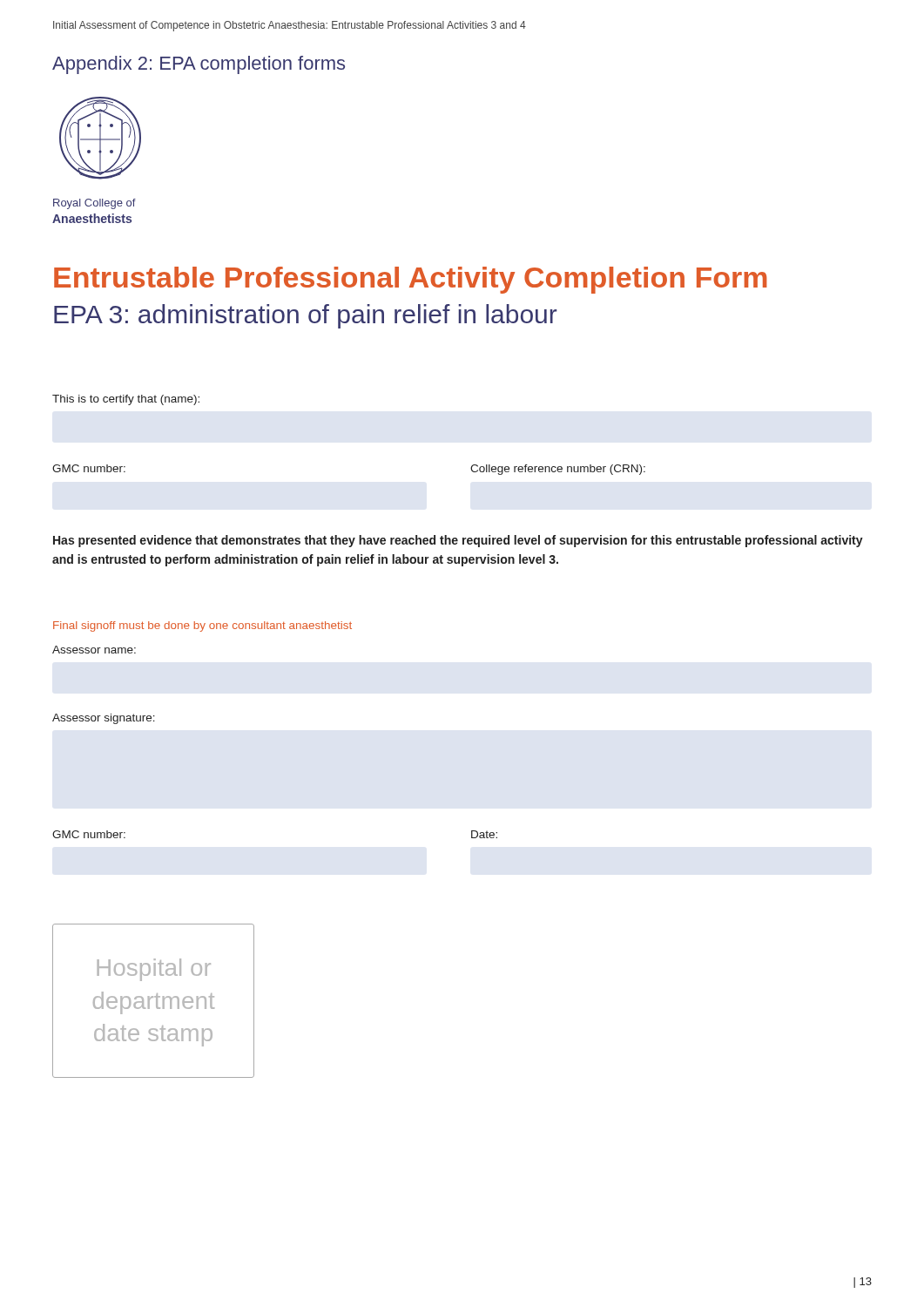
Task: Point to the element starting "Assessor name:"
Action: click(94, 650)
